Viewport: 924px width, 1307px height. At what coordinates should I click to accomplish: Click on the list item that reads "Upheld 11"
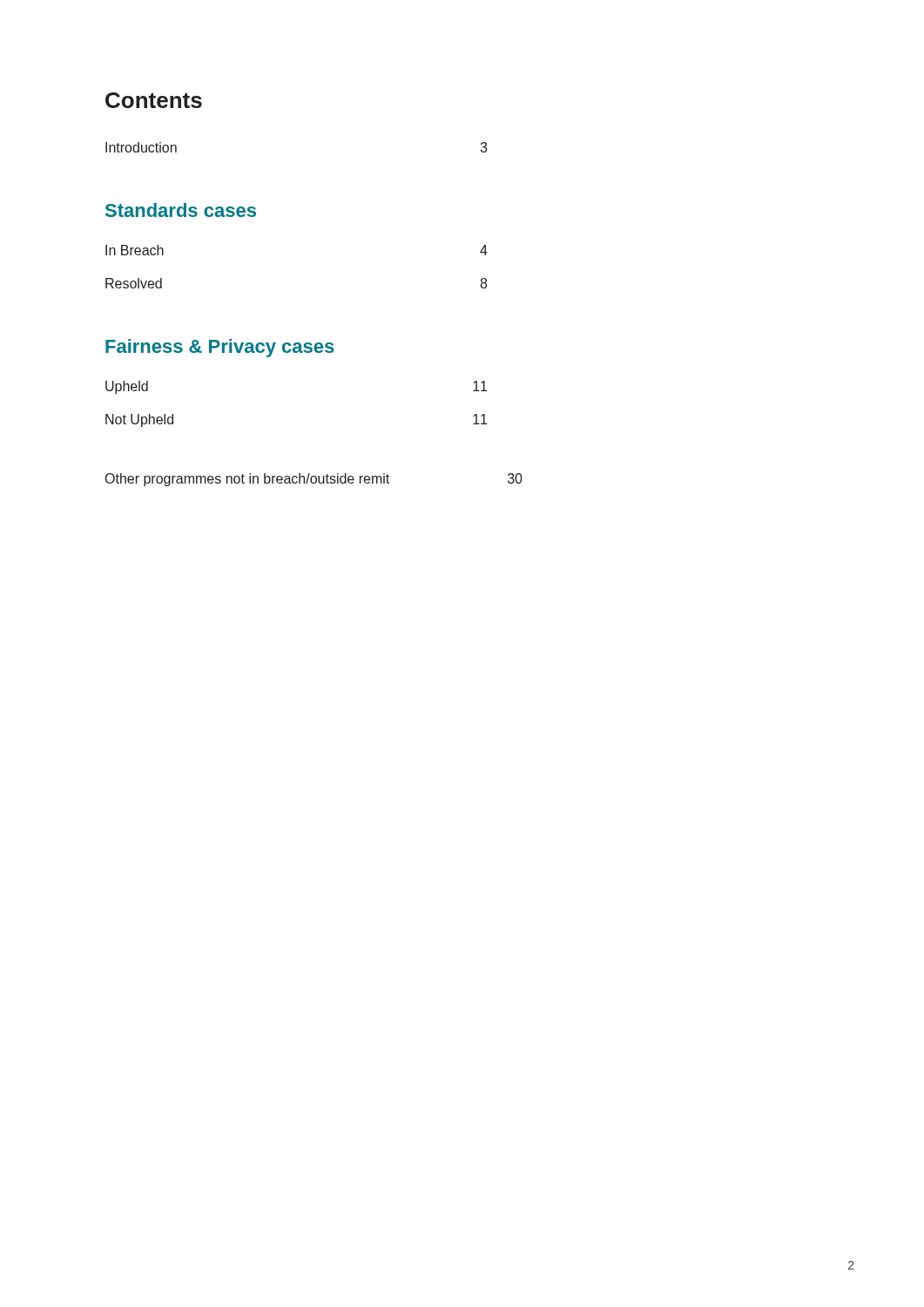tap(125, 386)
